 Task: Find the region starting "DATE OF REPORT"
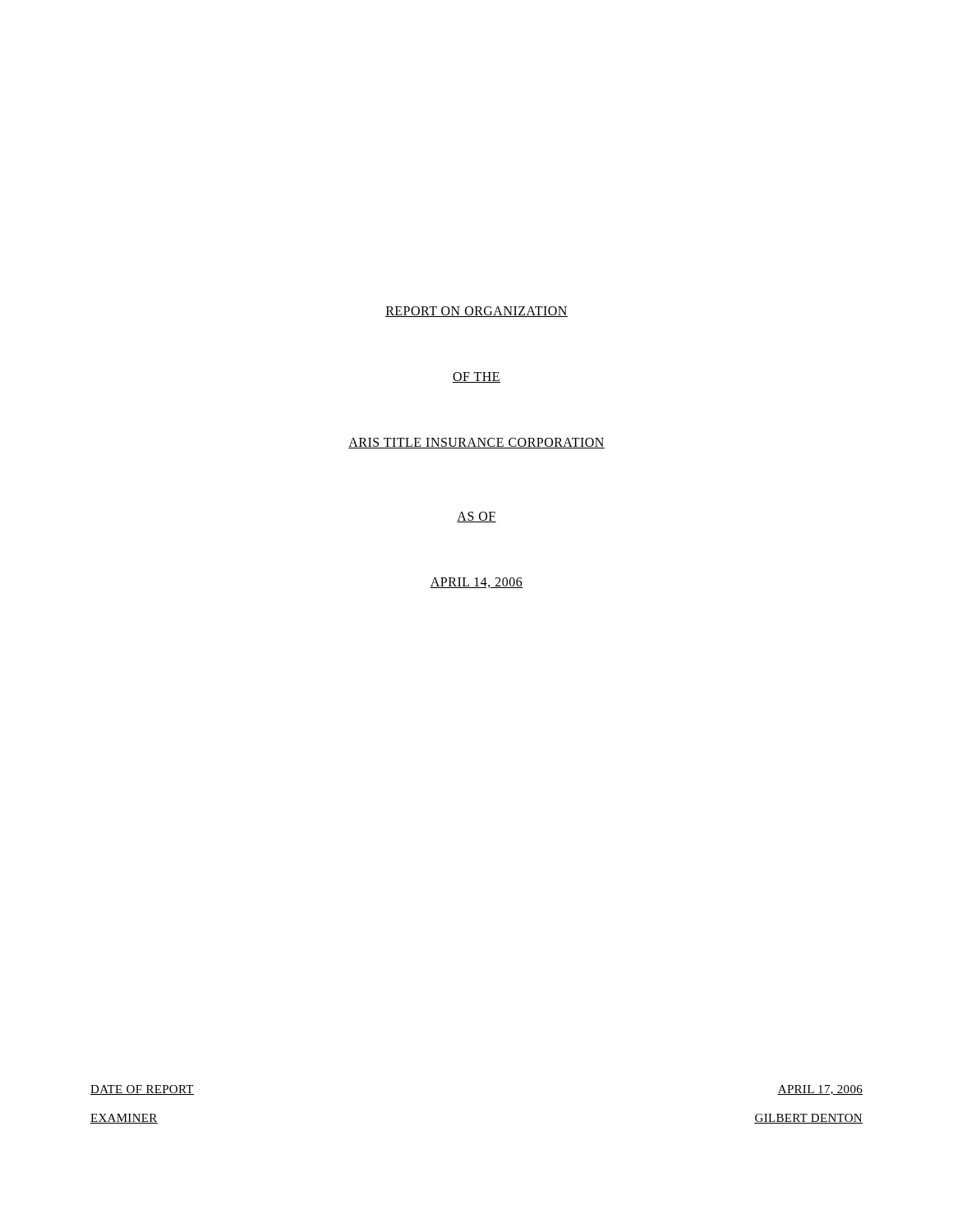142,1089
